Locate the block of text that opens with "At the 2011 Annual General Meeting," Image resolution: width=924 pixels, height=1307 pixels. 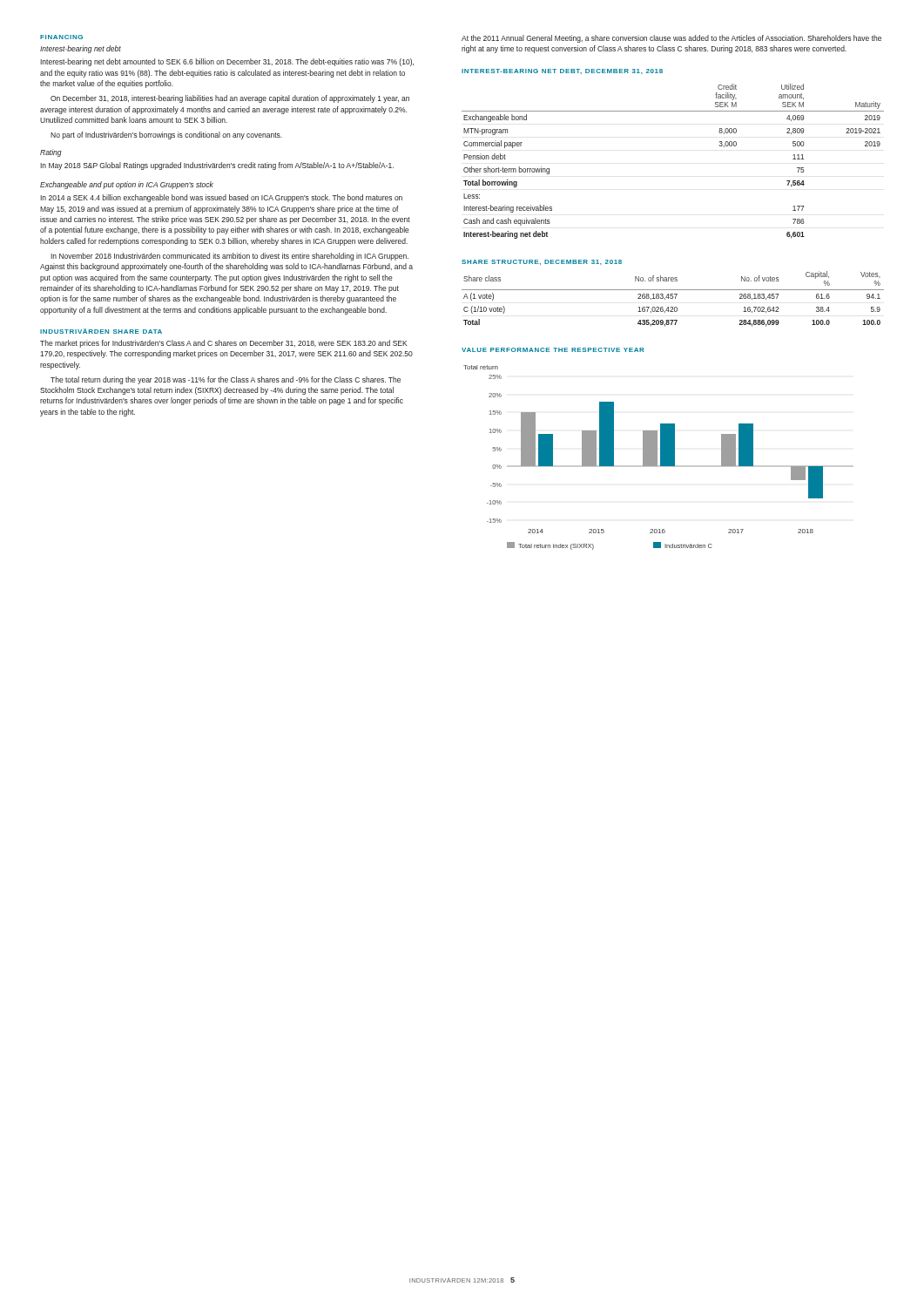click(x=672, y=44)
